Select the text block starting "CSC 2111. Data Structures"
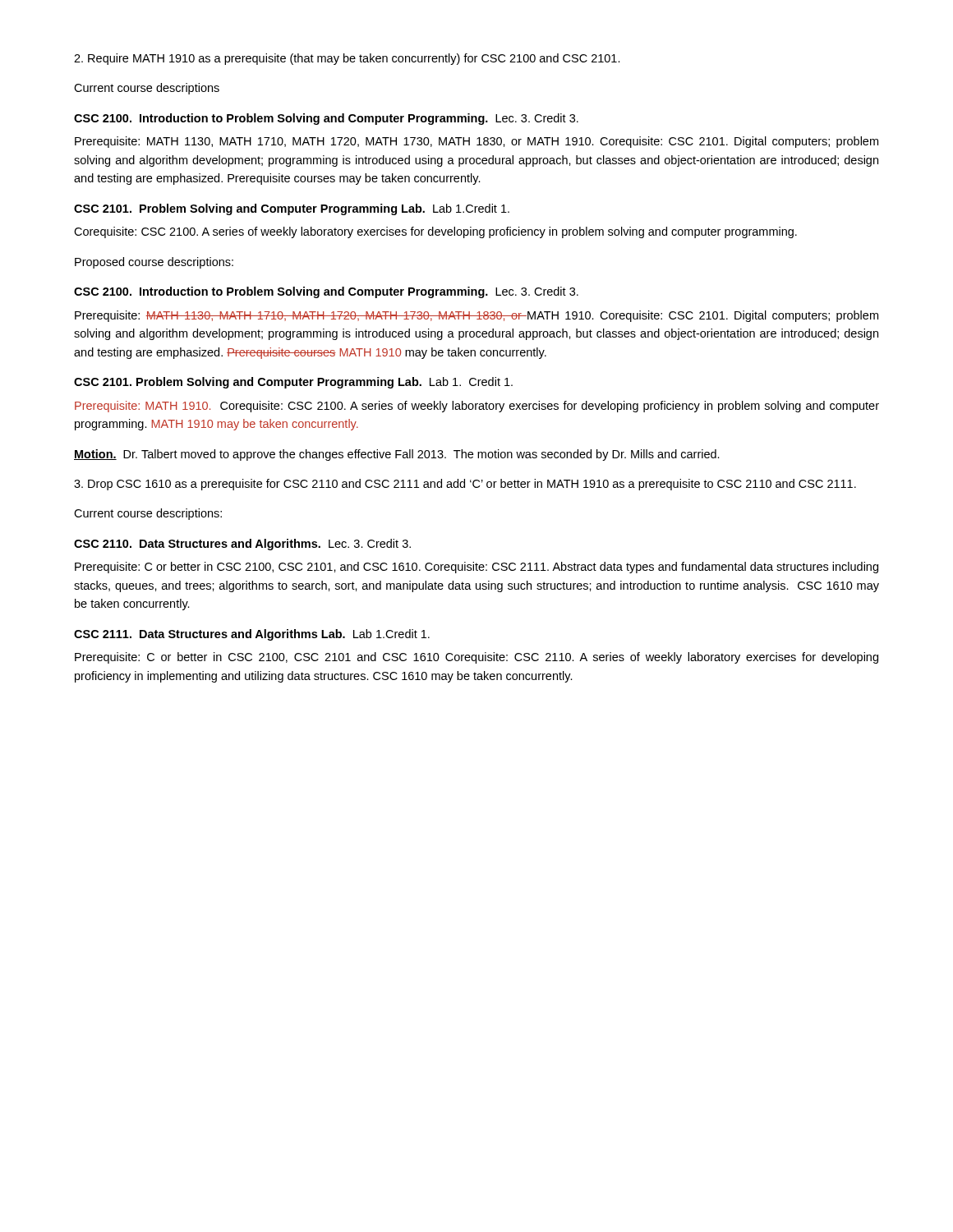Screen dimensions: 1232x953 [476, 655]
